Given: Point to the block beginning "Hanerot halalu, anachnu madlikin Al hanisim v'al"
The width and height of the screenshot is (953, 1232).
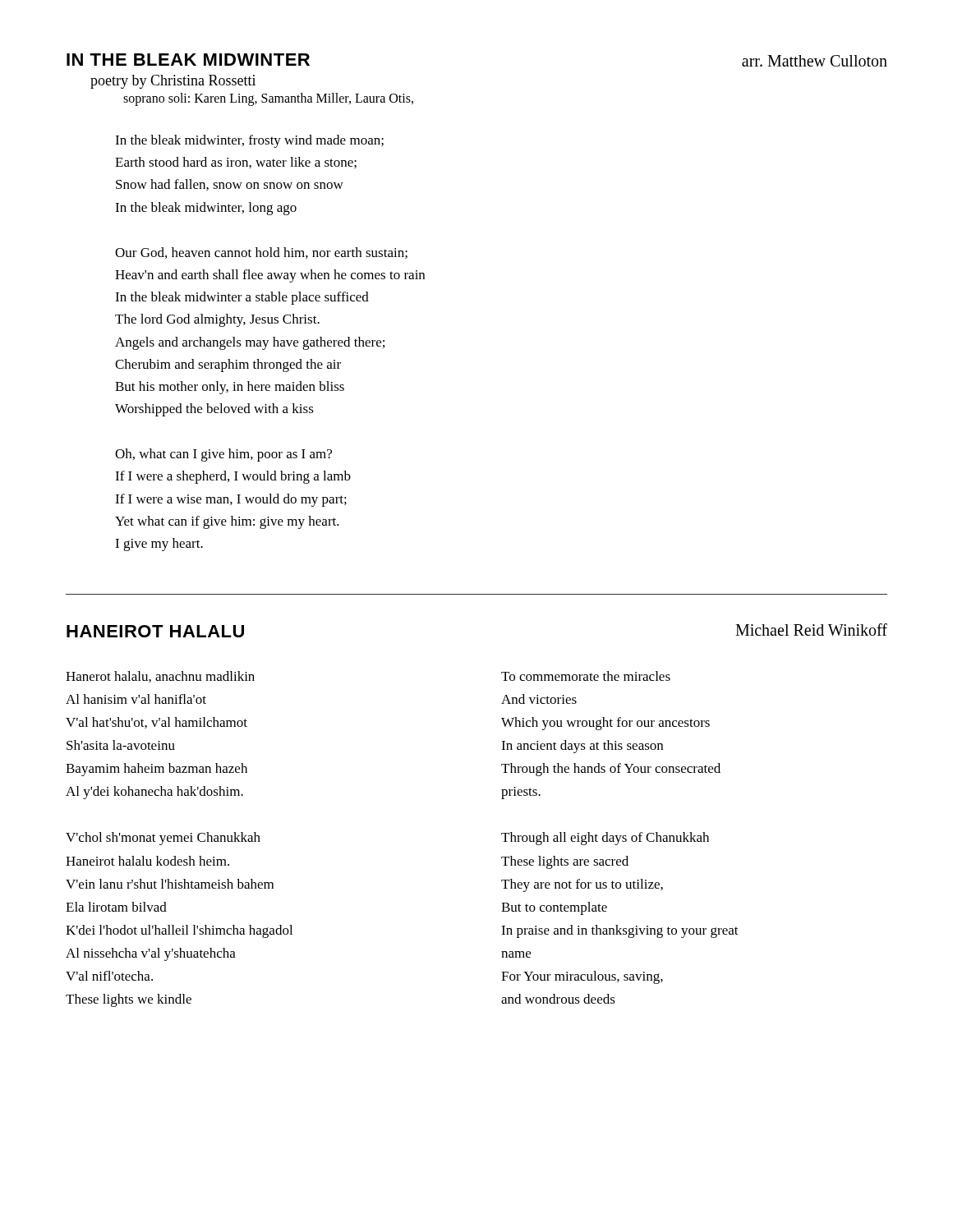Looking at the screenshot, I should point(160,734).
